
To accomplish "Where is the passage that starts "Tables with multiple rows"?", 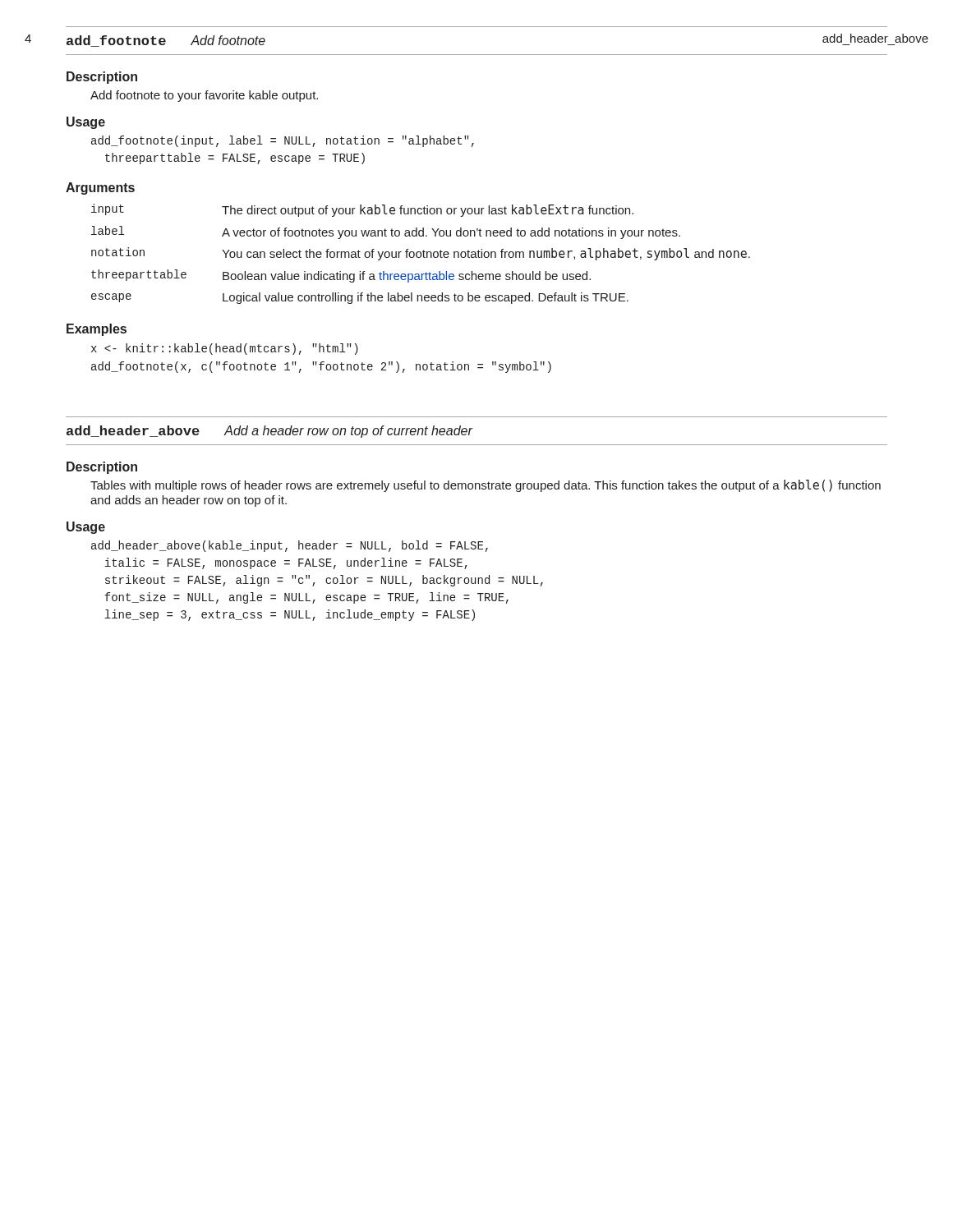I will click(x=486, y=492).
